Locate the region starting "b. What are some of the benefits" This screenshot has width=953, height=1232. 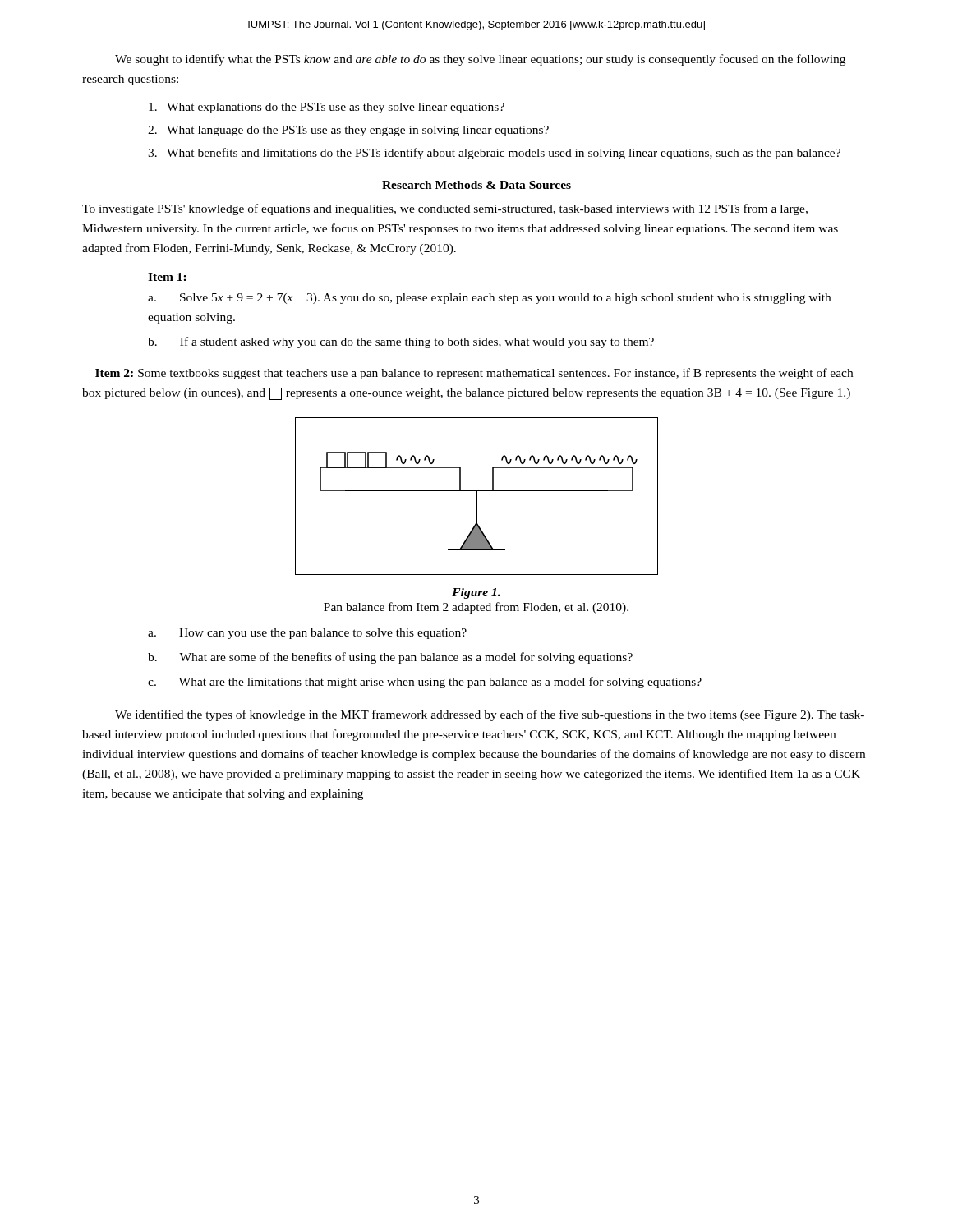pyautogui.click(x=390, y=657)
